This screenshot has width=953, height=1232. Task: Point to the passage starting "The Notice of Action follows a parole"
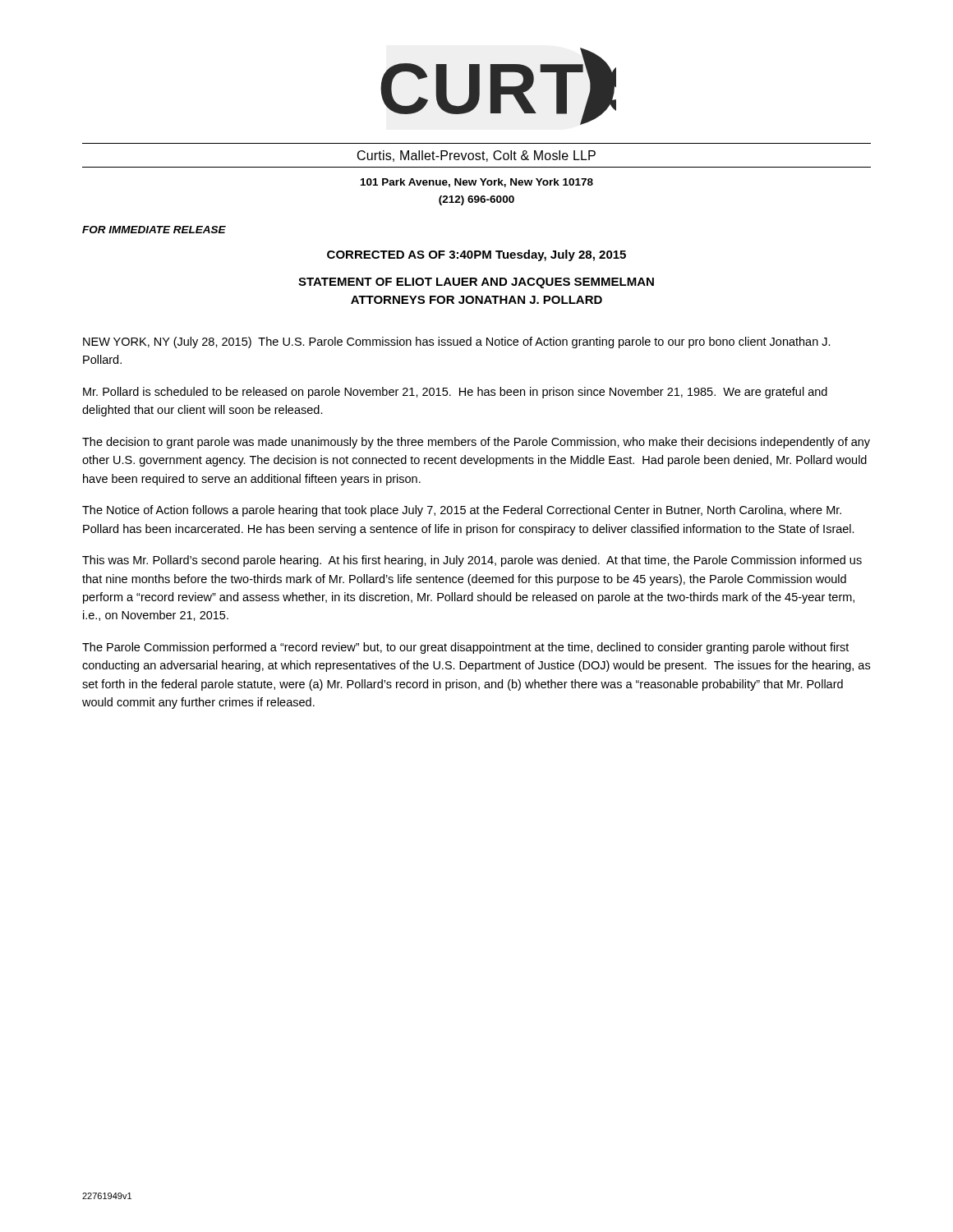469,519
